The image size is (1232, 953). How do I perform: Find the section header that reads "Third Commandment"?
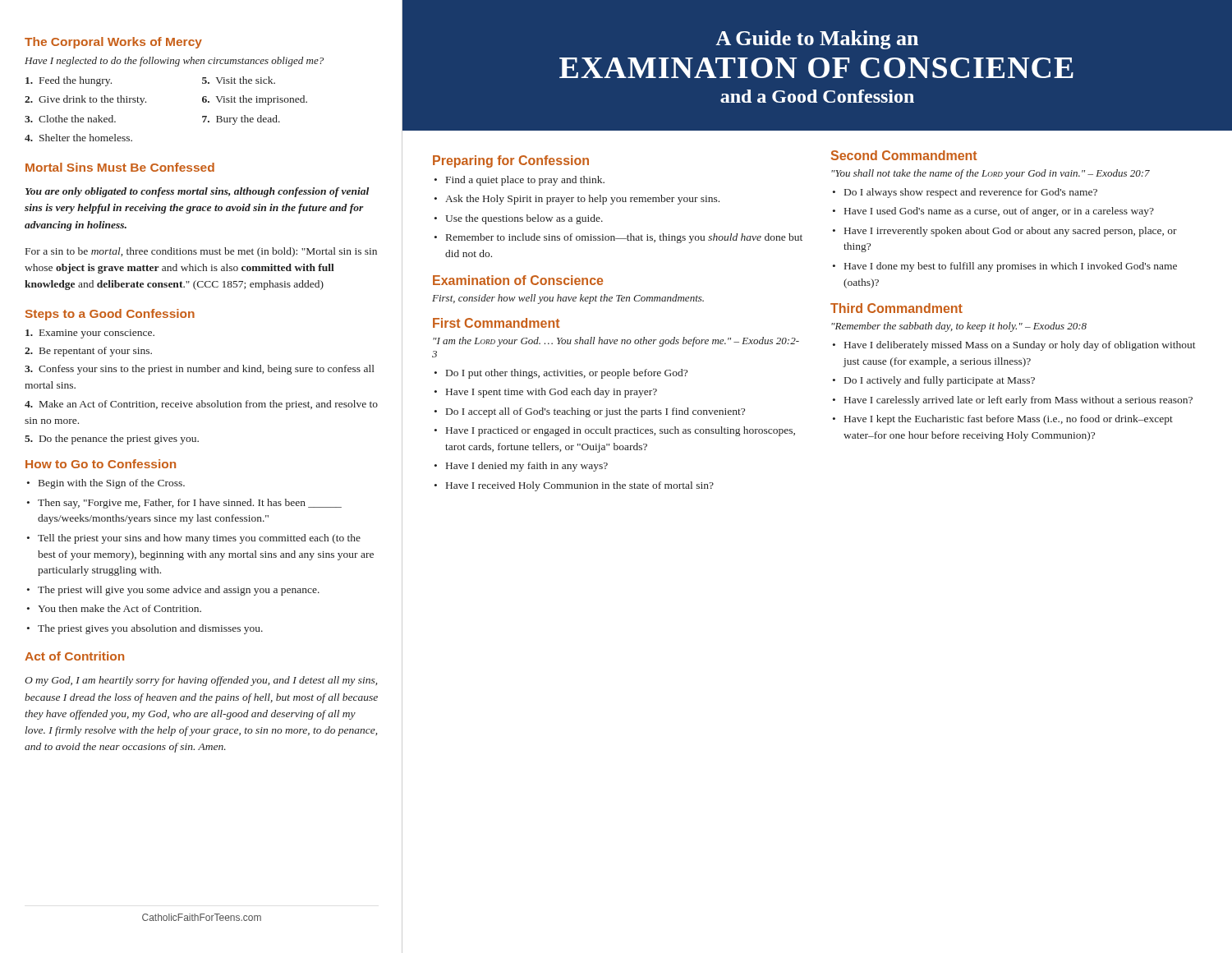pyautogui.click(x=896, y=309)
